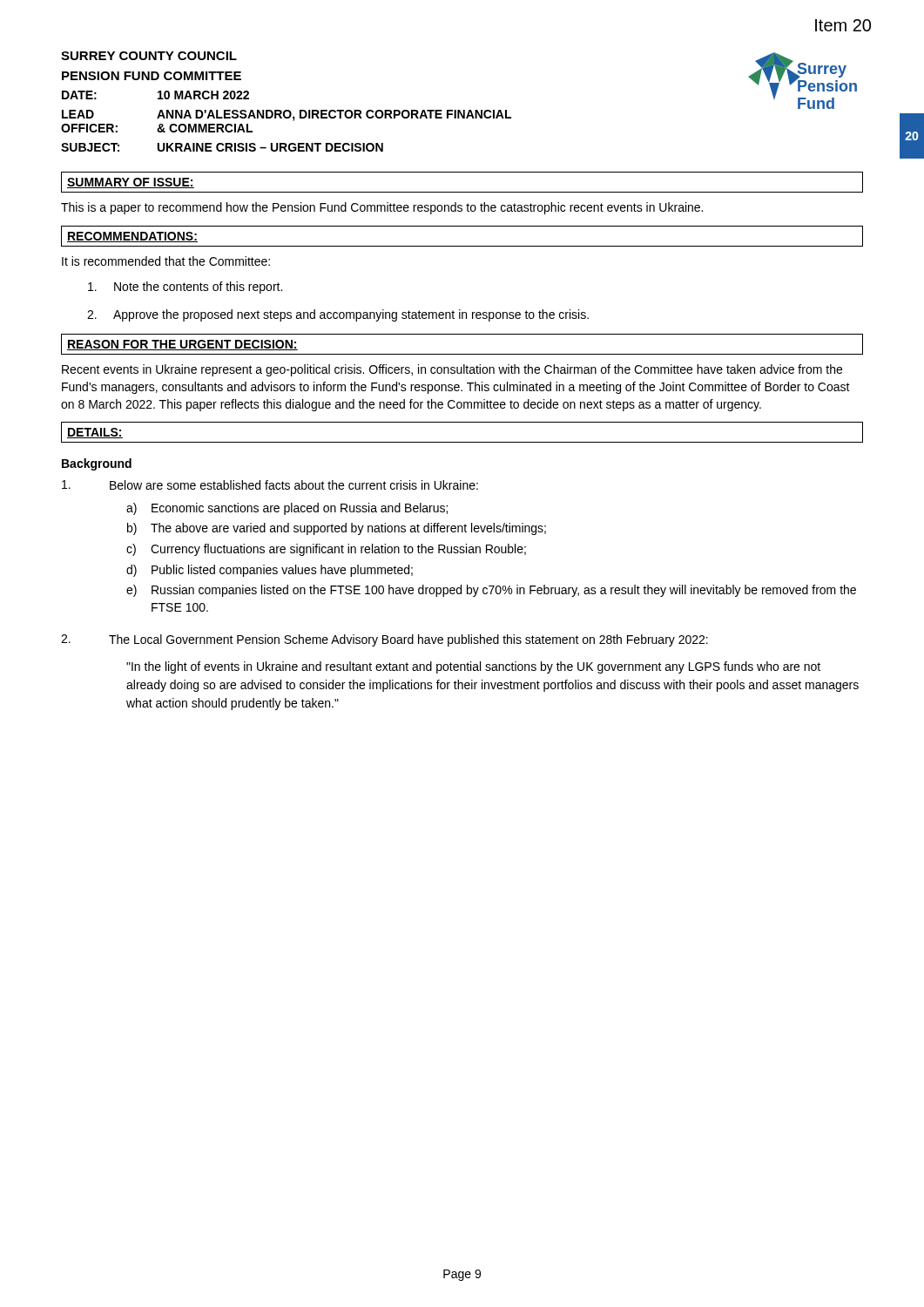Point to the passage starting "Below are some established facts"
Screen dimensions: 1307x924
(x=462, y=549)
